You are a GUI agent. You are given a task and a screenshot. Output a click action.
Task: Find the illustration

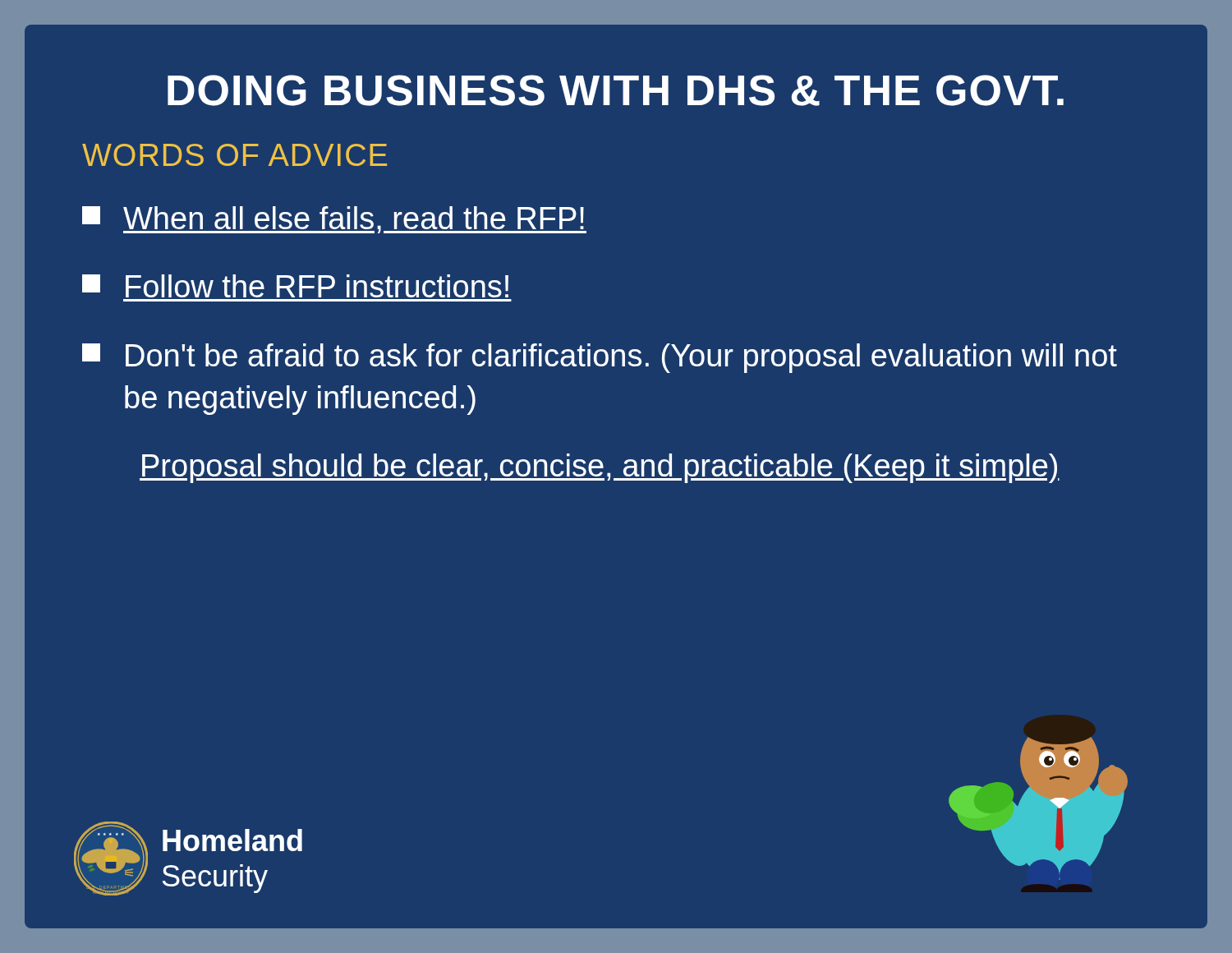pos(1043,791)
